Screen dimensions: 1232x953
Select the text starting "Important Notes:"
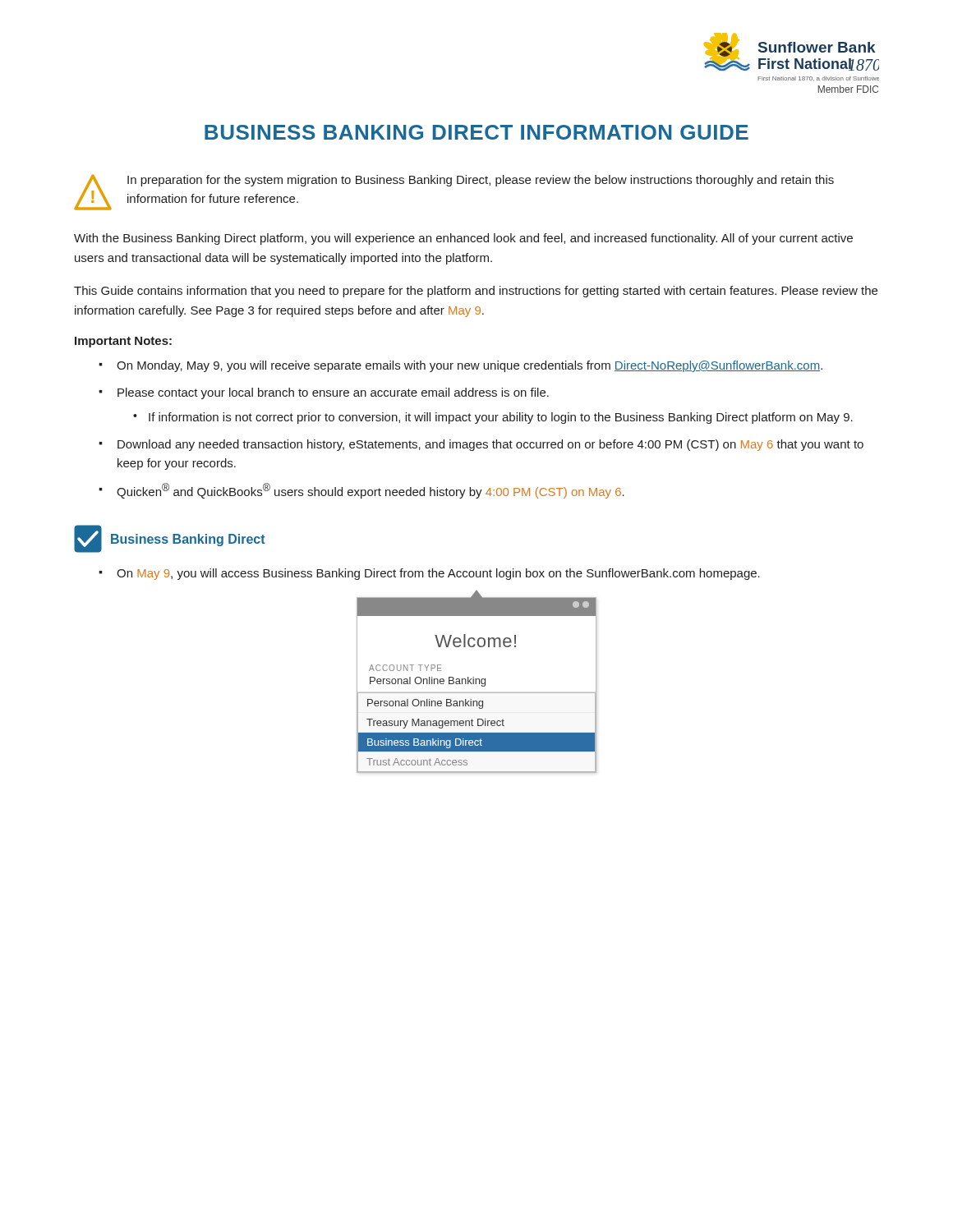123,340
